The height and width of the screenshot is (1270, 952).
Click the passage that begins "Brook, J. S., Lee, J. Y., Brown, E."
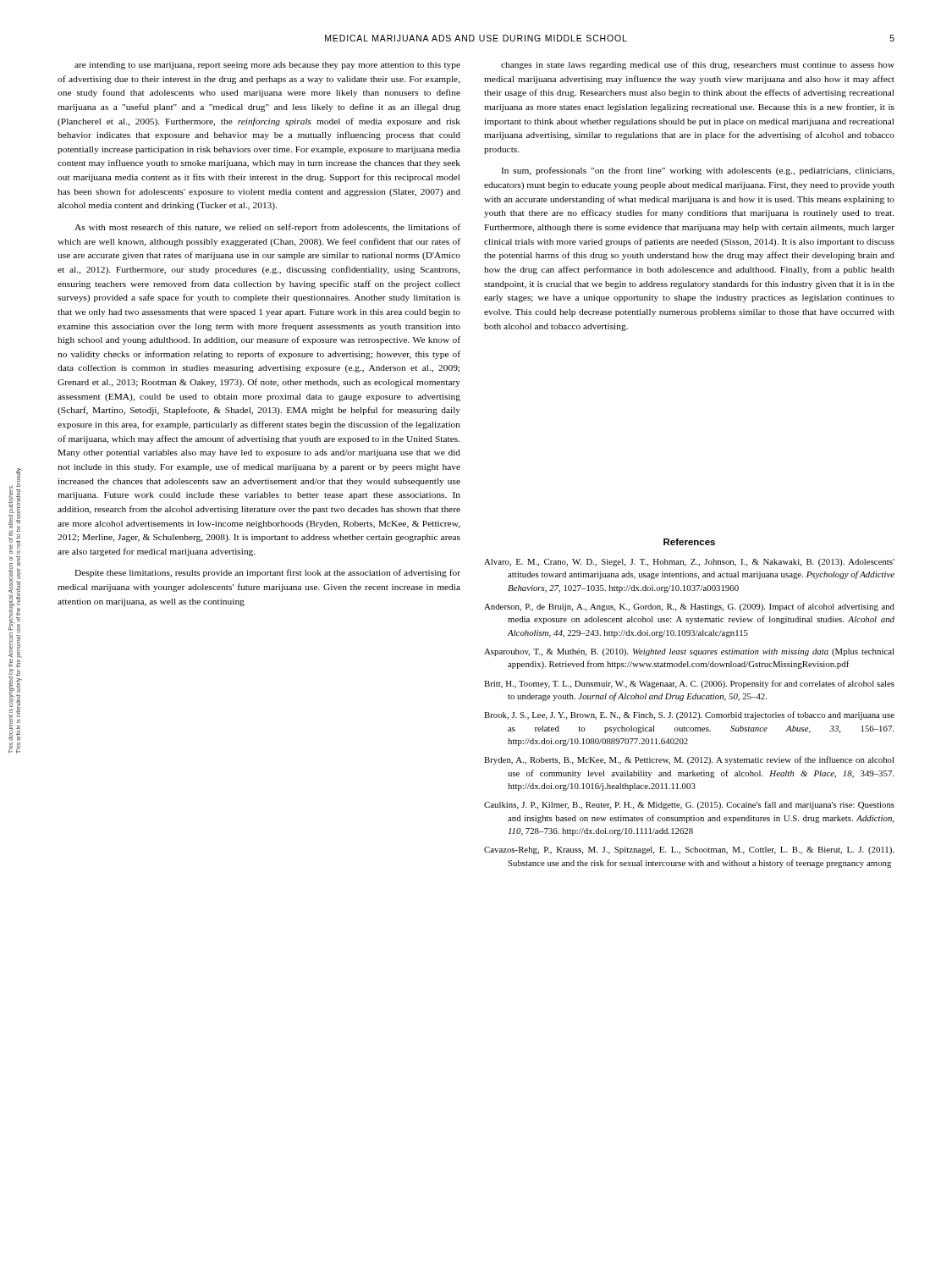689,728
